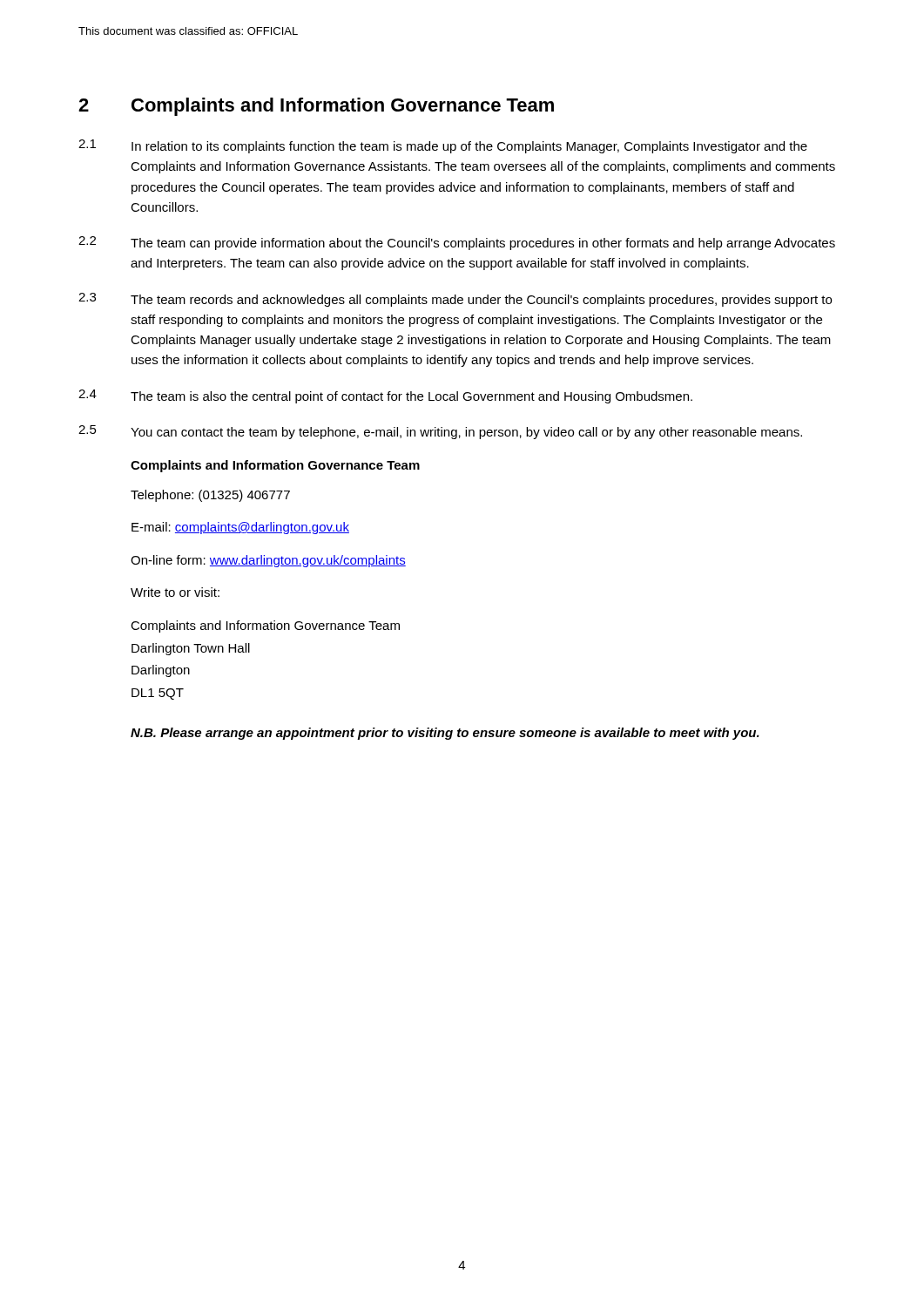Find the list item containing "2.1 In relation to its complaints"

[462, 176]
